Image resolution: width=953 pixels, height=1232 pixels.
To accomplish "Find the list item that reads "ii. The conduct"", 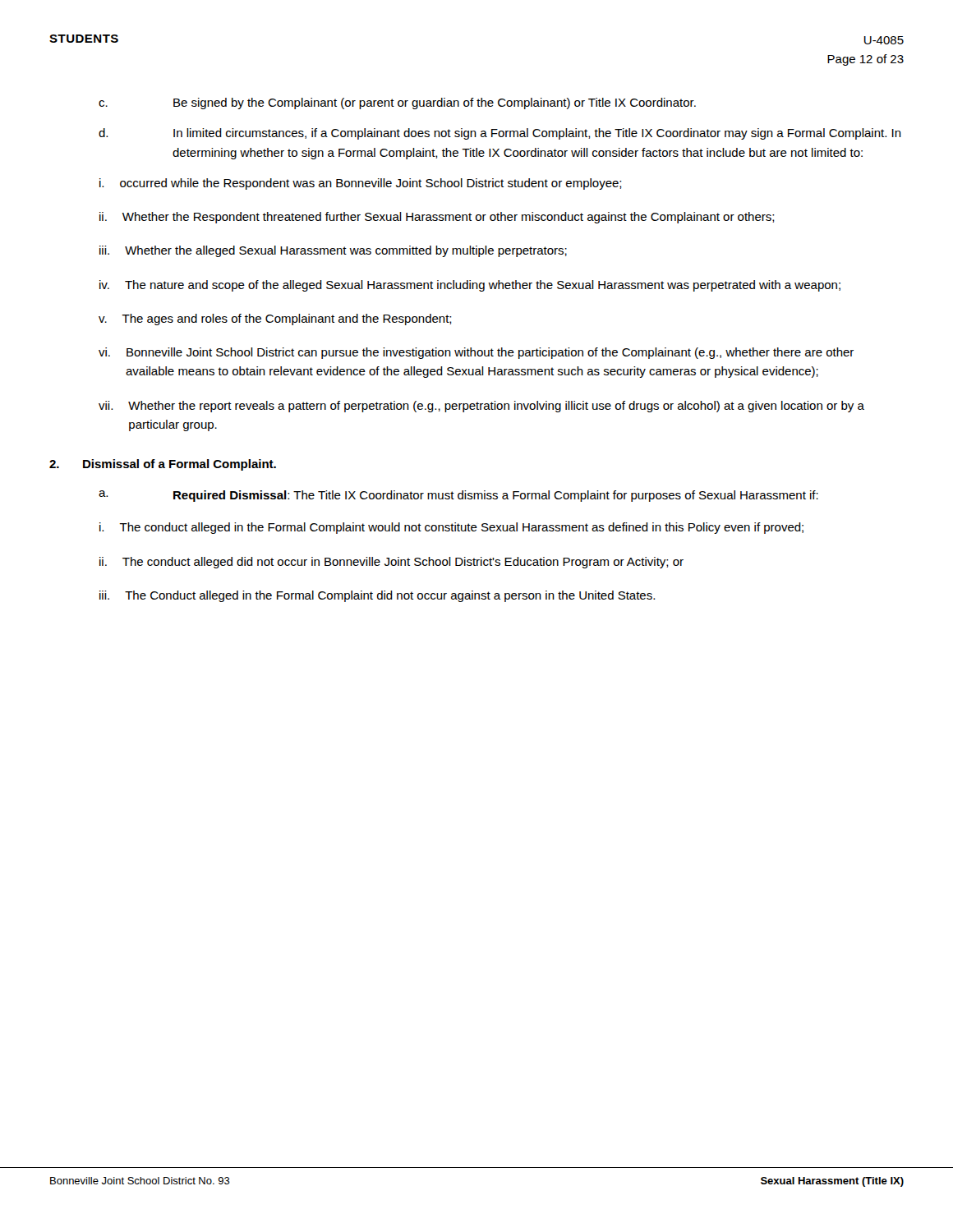I will 476,561.
